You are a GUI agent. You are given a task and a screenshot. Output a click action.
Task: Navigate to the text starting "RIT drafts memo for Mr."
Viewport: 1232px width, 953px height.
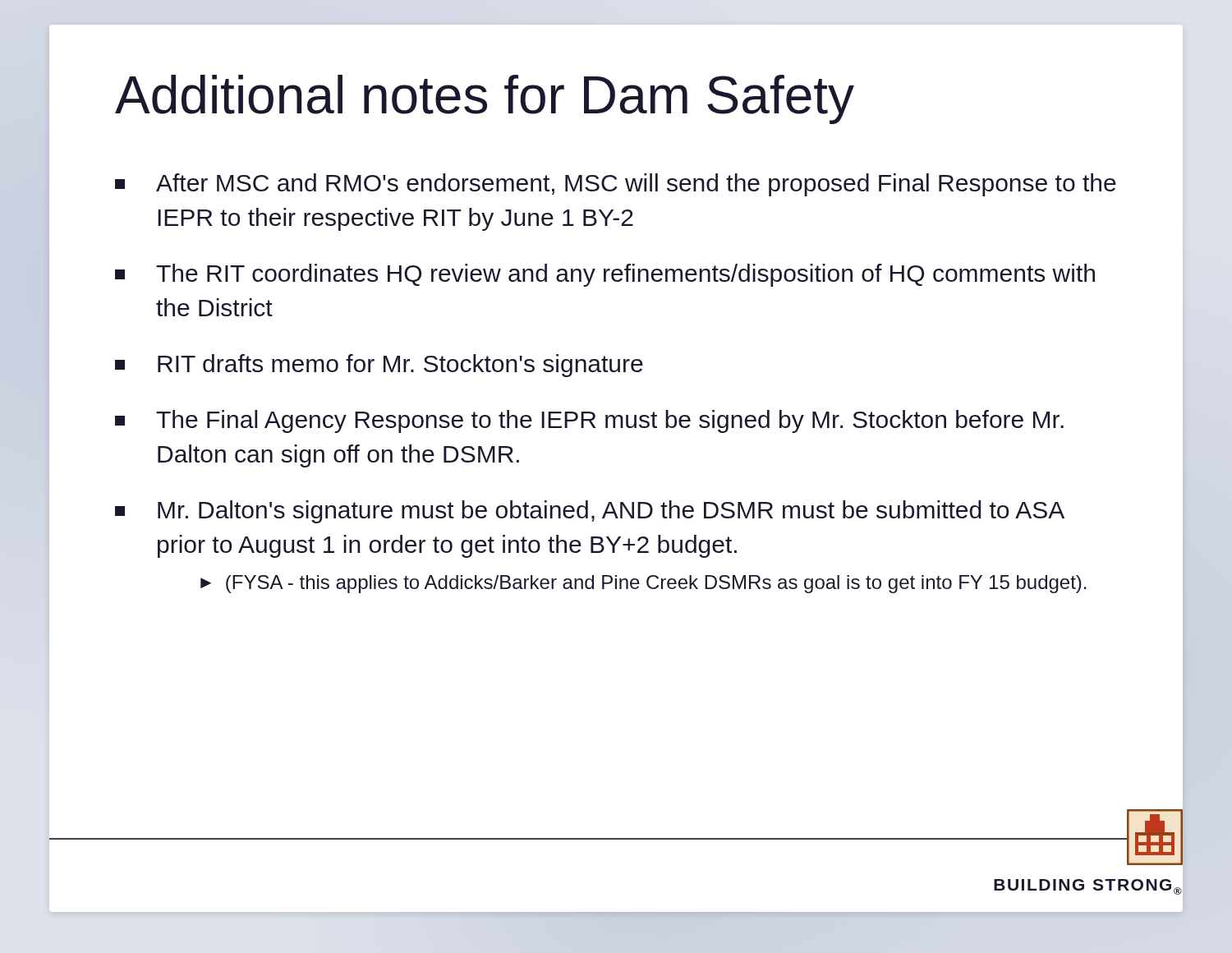coord(379,364)
